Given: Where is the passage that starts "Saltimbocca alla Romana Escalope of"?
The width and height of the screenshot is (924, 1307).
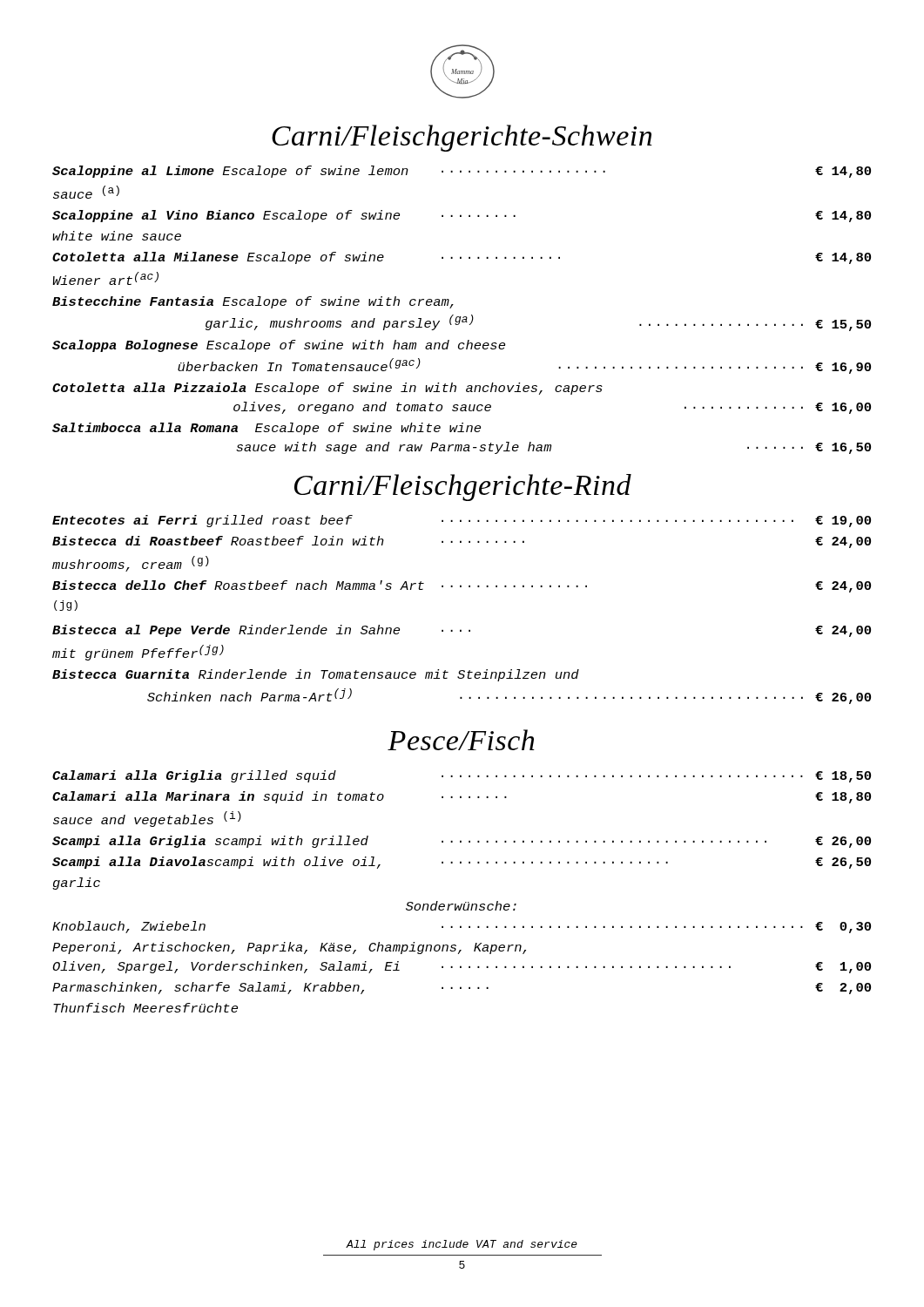Looking at the screenshot, I should coord(462,429).
